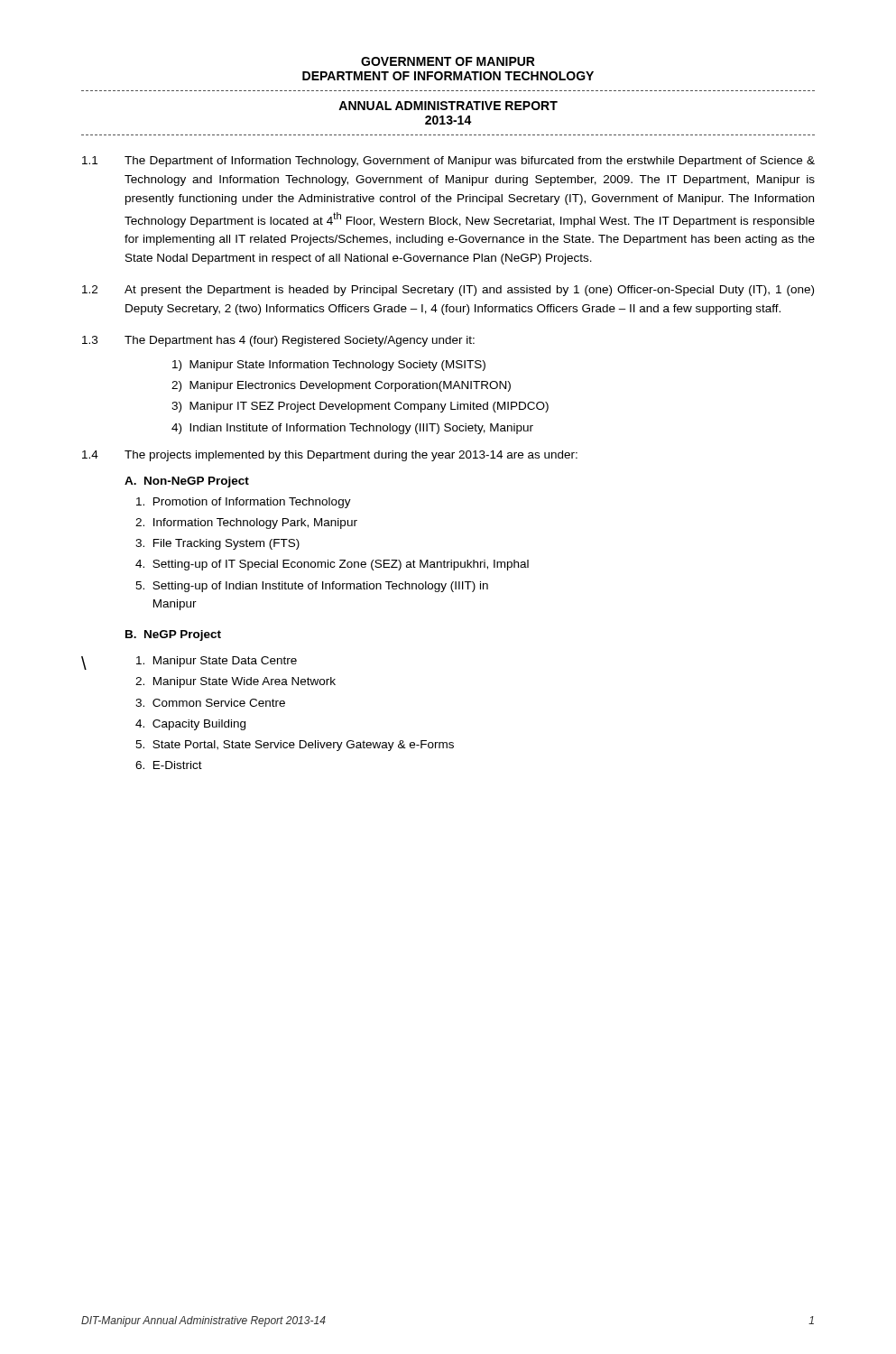Screen dimensions: 1354x896
Task: Find the text block that says "2 At present"
Action: (x=448, y=300)
